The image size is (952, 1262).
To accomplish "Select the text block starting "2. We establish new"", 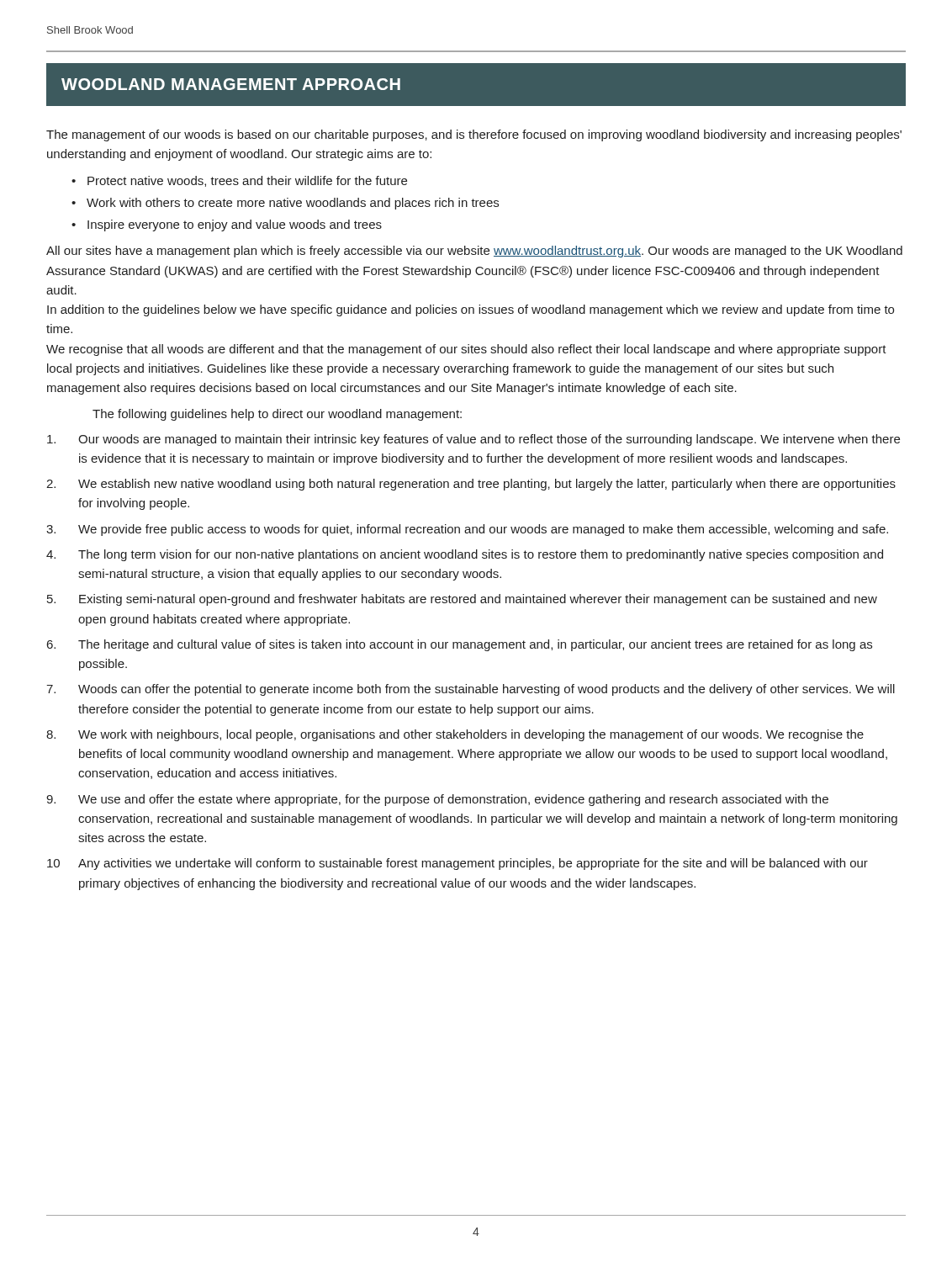I will (476, 493).
